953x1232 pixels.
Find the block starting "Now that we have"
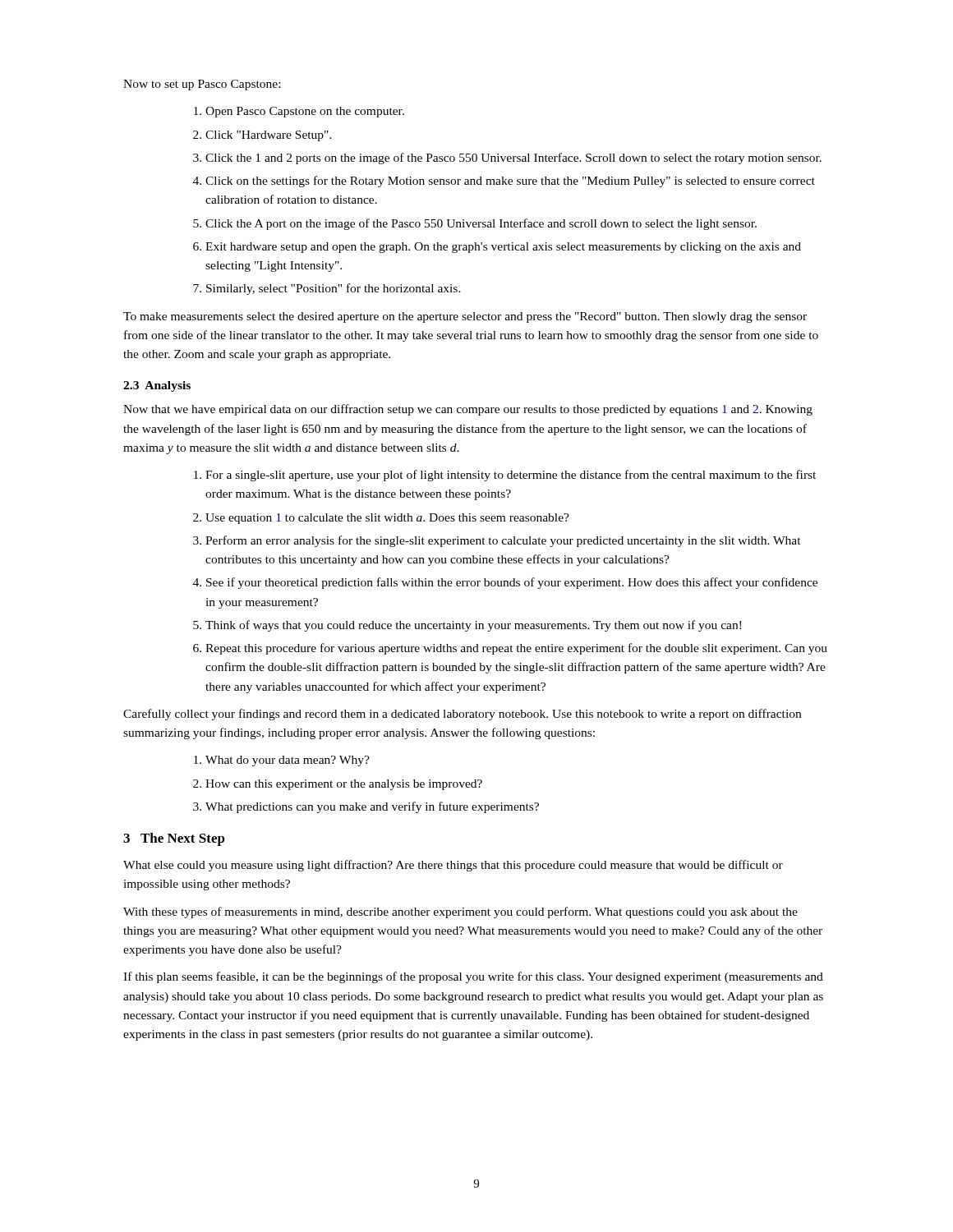click(476, 428)
